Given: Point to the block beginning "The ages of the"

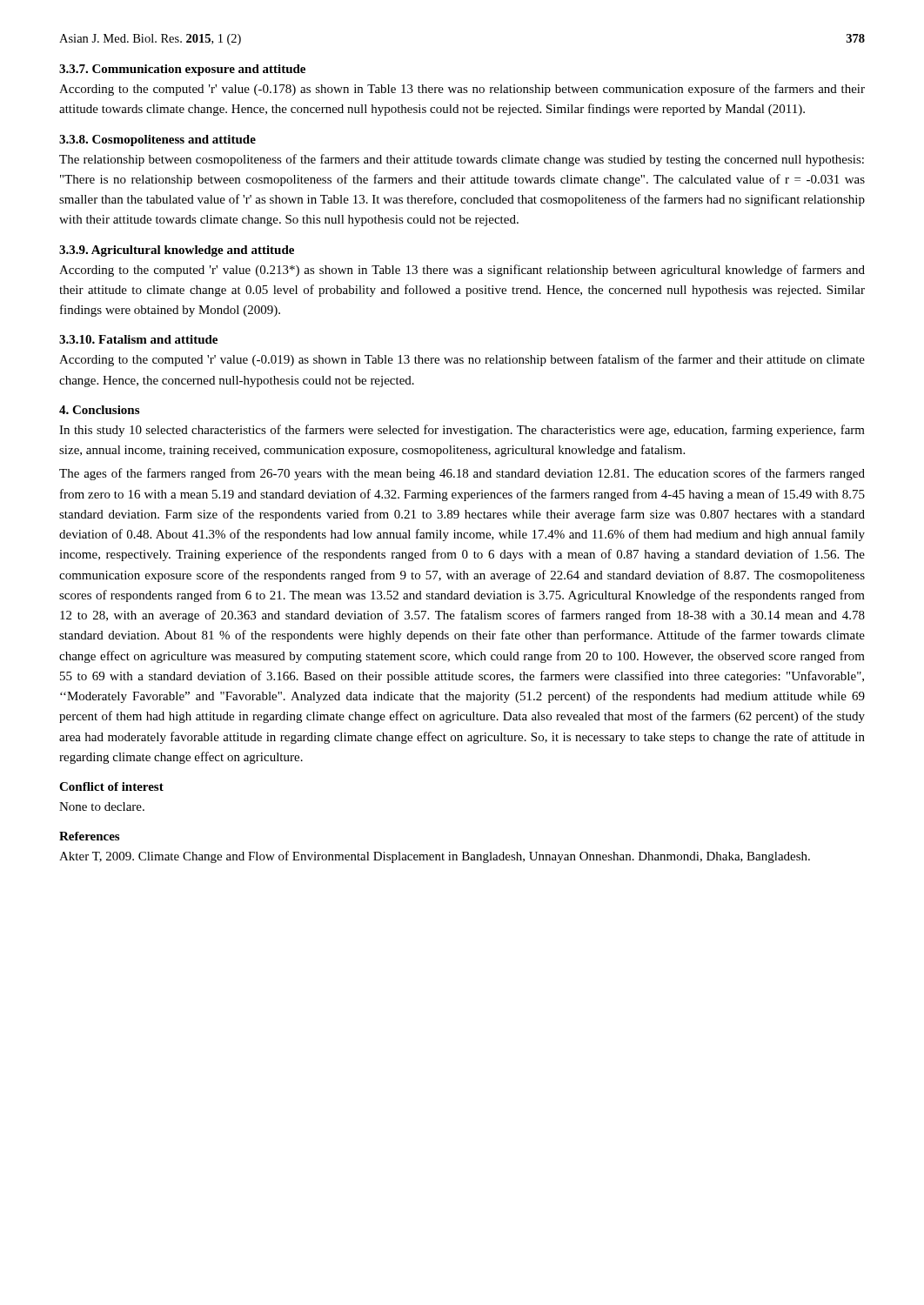Looking at the screenshot, I should [x=462, y=615].
